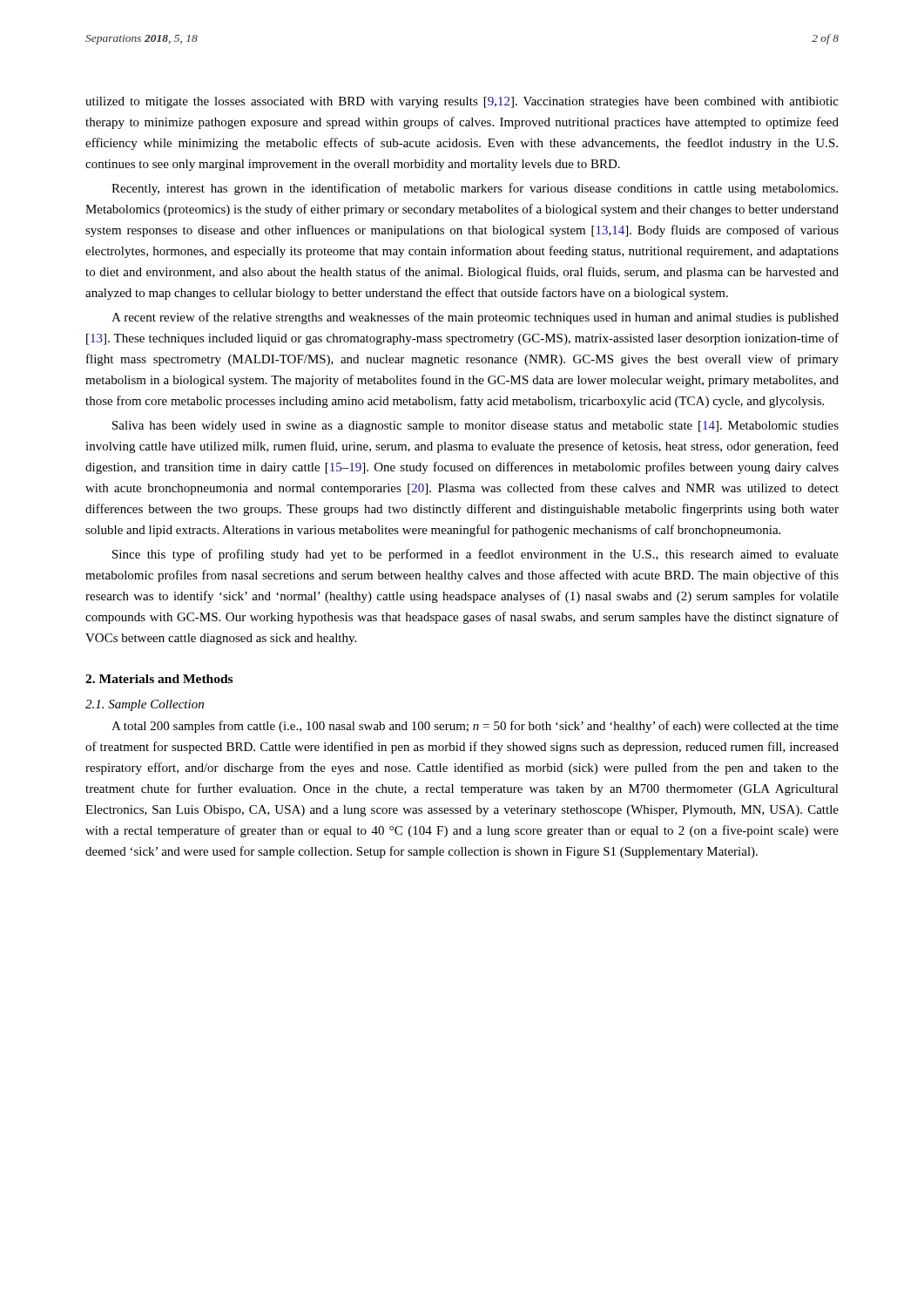Navigate to the element starting "A recent review of the relative strengths"
924x1307 pixels.
coord(462,359)
